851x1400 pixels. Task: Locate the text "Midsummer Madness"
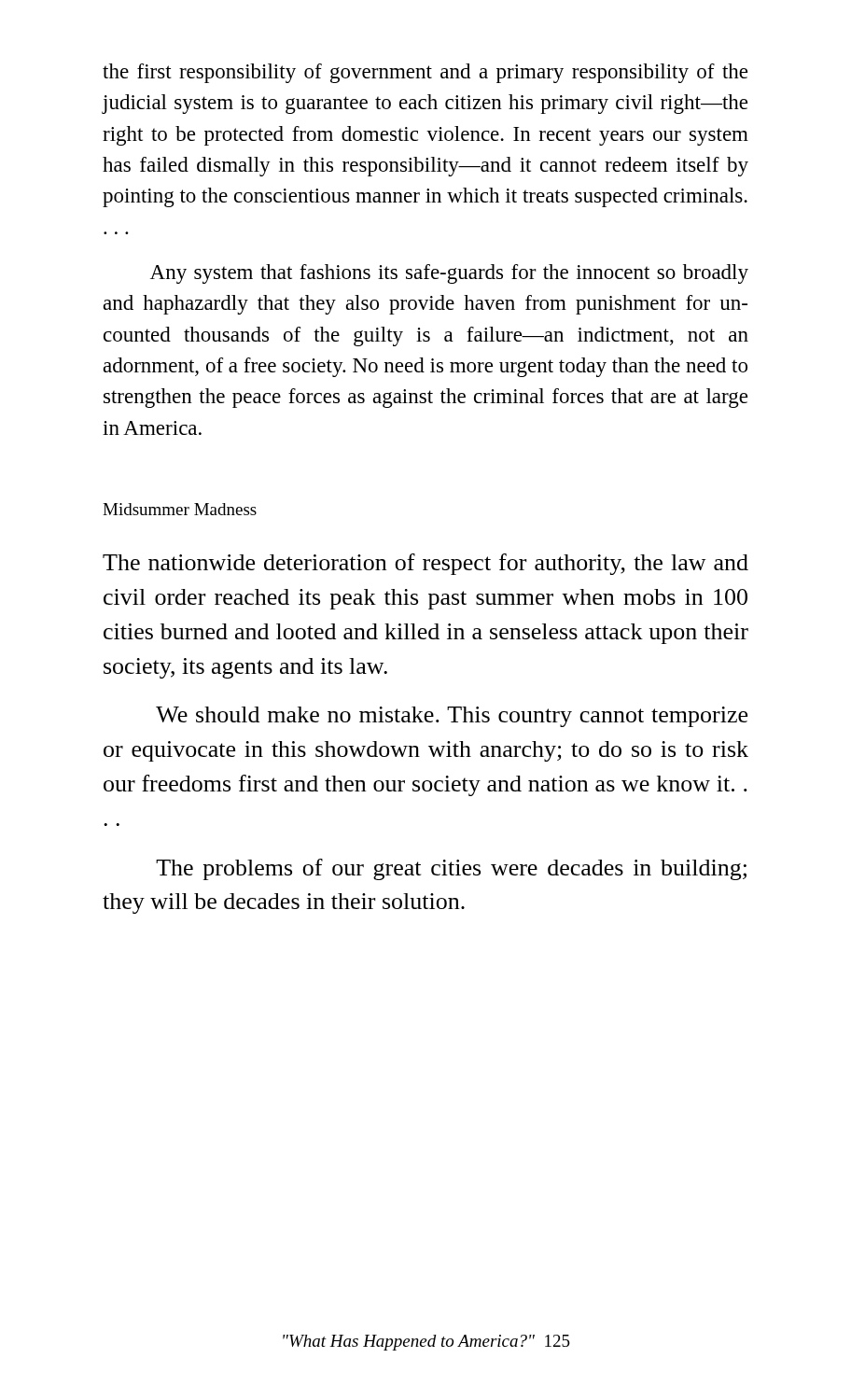click(x=180, y=509)
